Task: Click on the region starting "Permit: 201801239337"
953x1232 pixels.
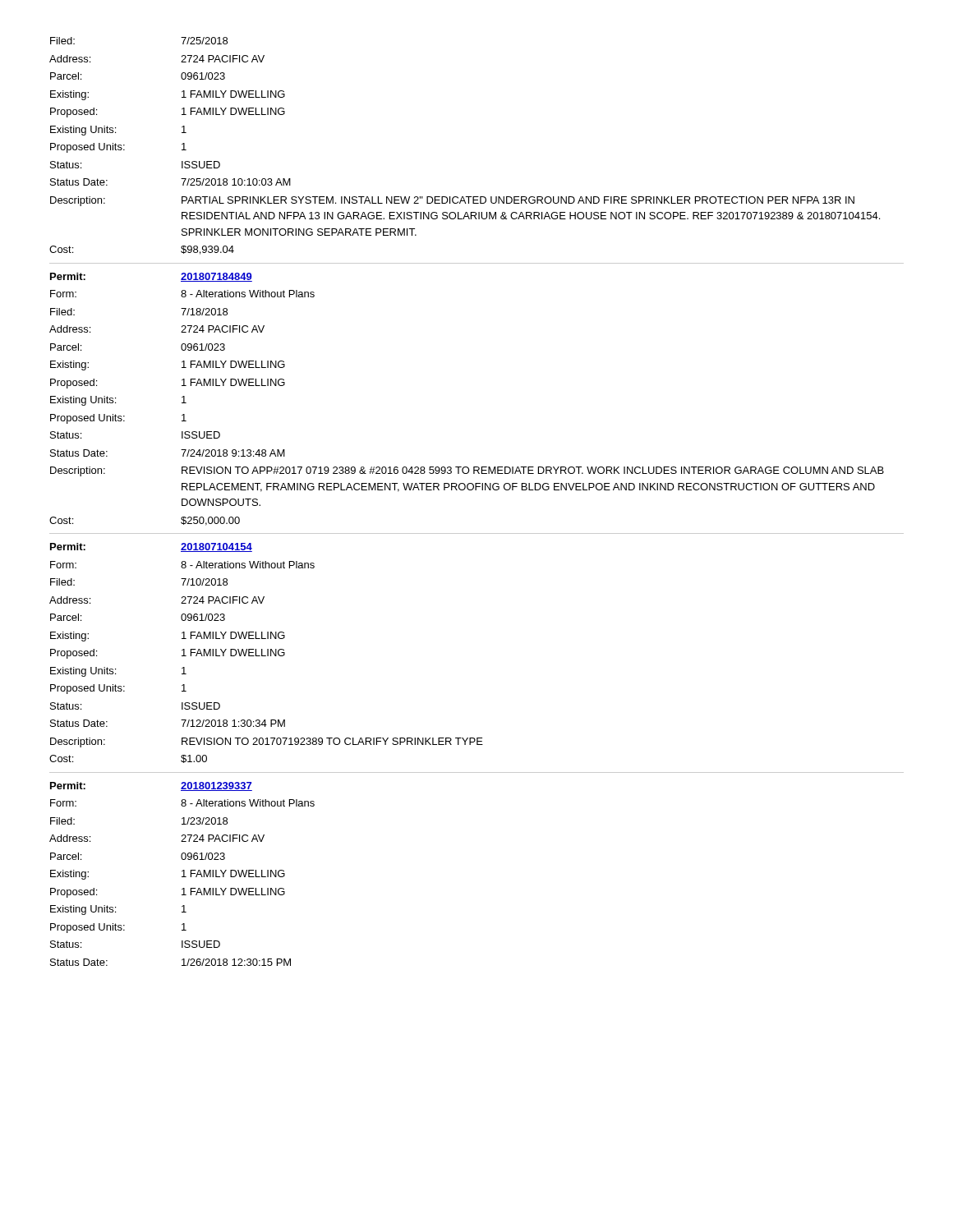Action: point(64,786)
